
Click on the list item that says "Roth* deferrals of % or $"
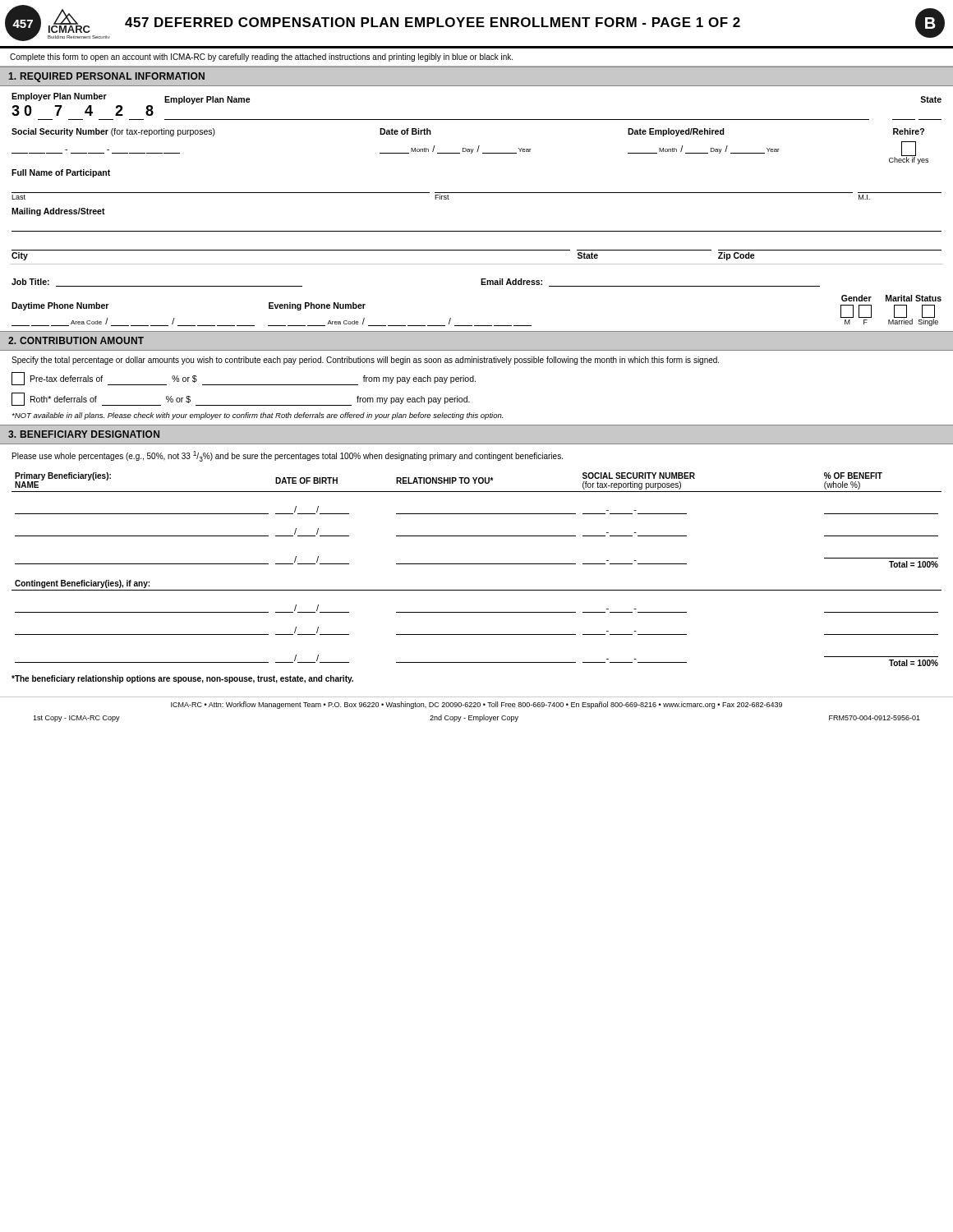pos(241,399)
